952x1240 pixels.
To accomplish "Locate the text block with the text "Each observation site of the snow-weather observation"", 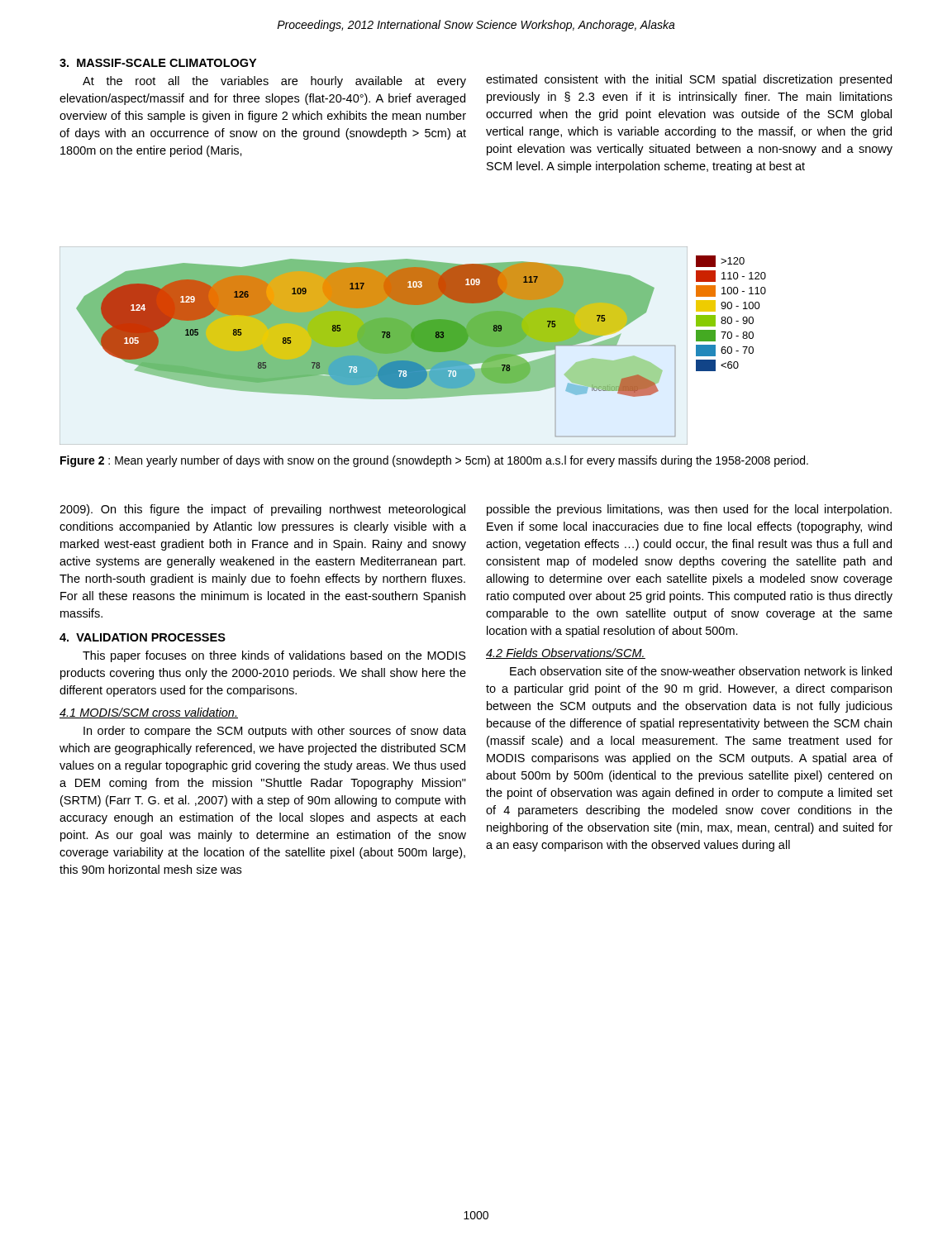I will (x=689, y=758).
